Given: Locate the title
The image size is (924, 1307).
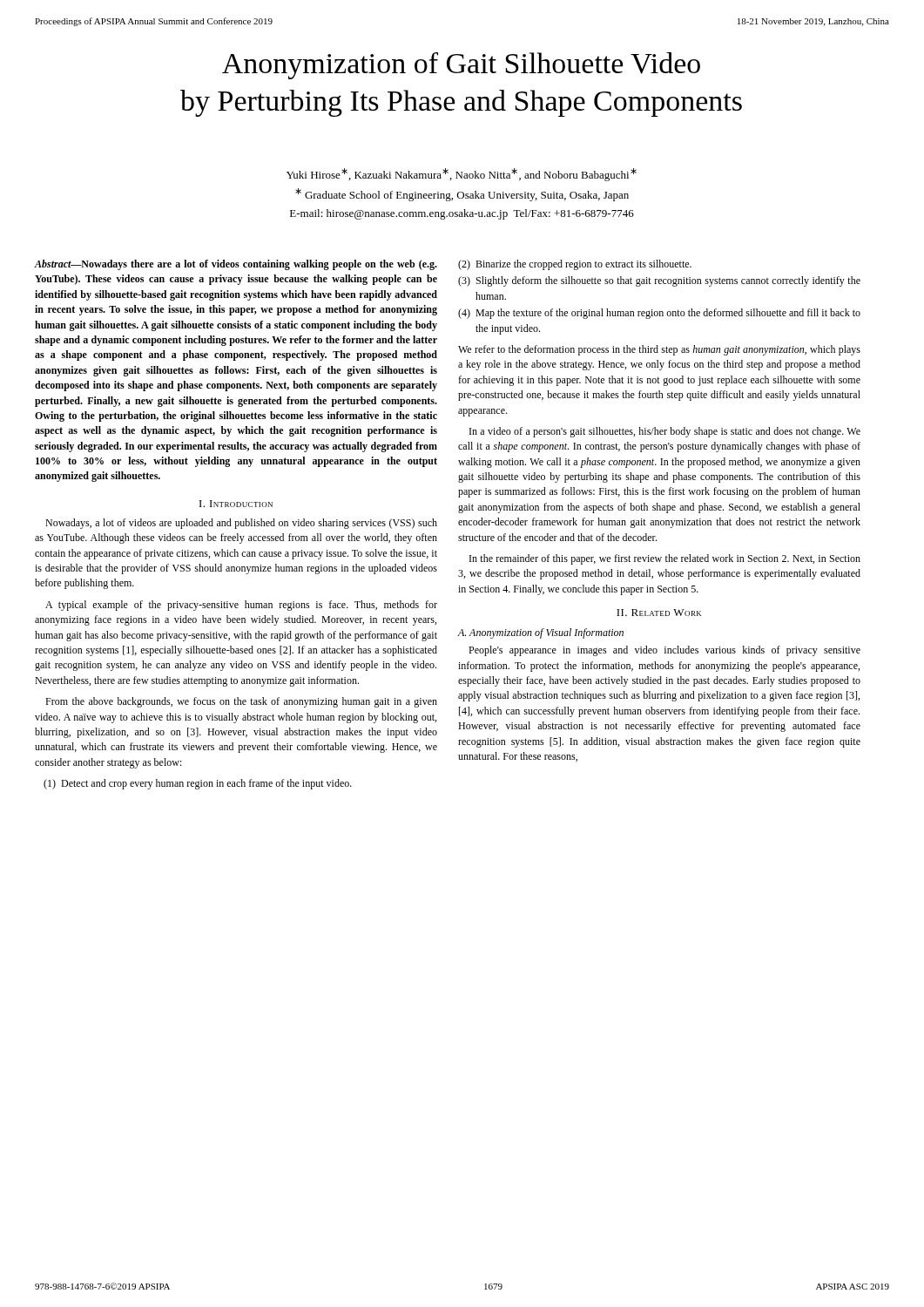Looking at the screenshot, I should (462, 82).
